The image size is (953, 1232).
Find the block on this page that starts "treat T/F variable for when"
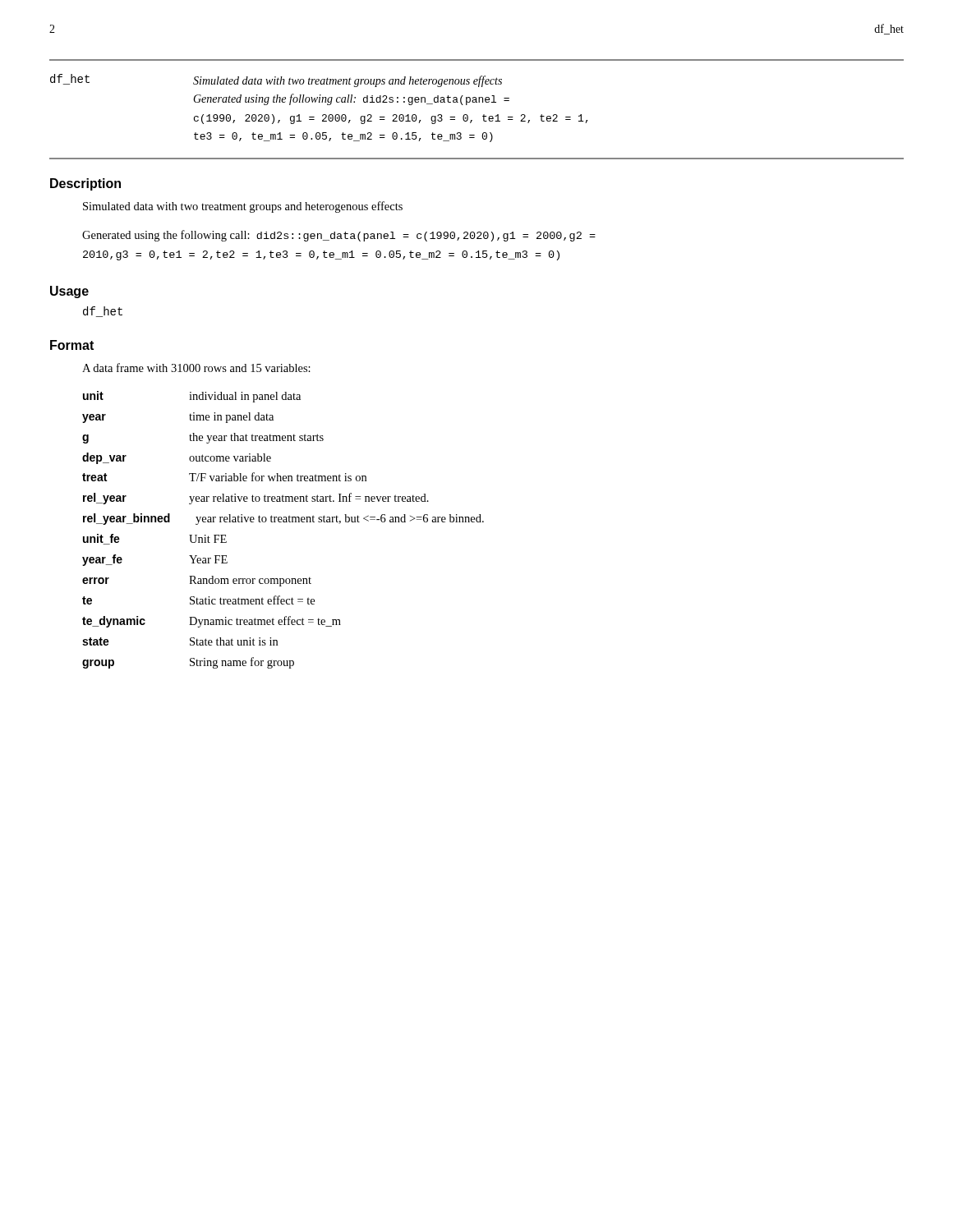[x=225, y=478]
